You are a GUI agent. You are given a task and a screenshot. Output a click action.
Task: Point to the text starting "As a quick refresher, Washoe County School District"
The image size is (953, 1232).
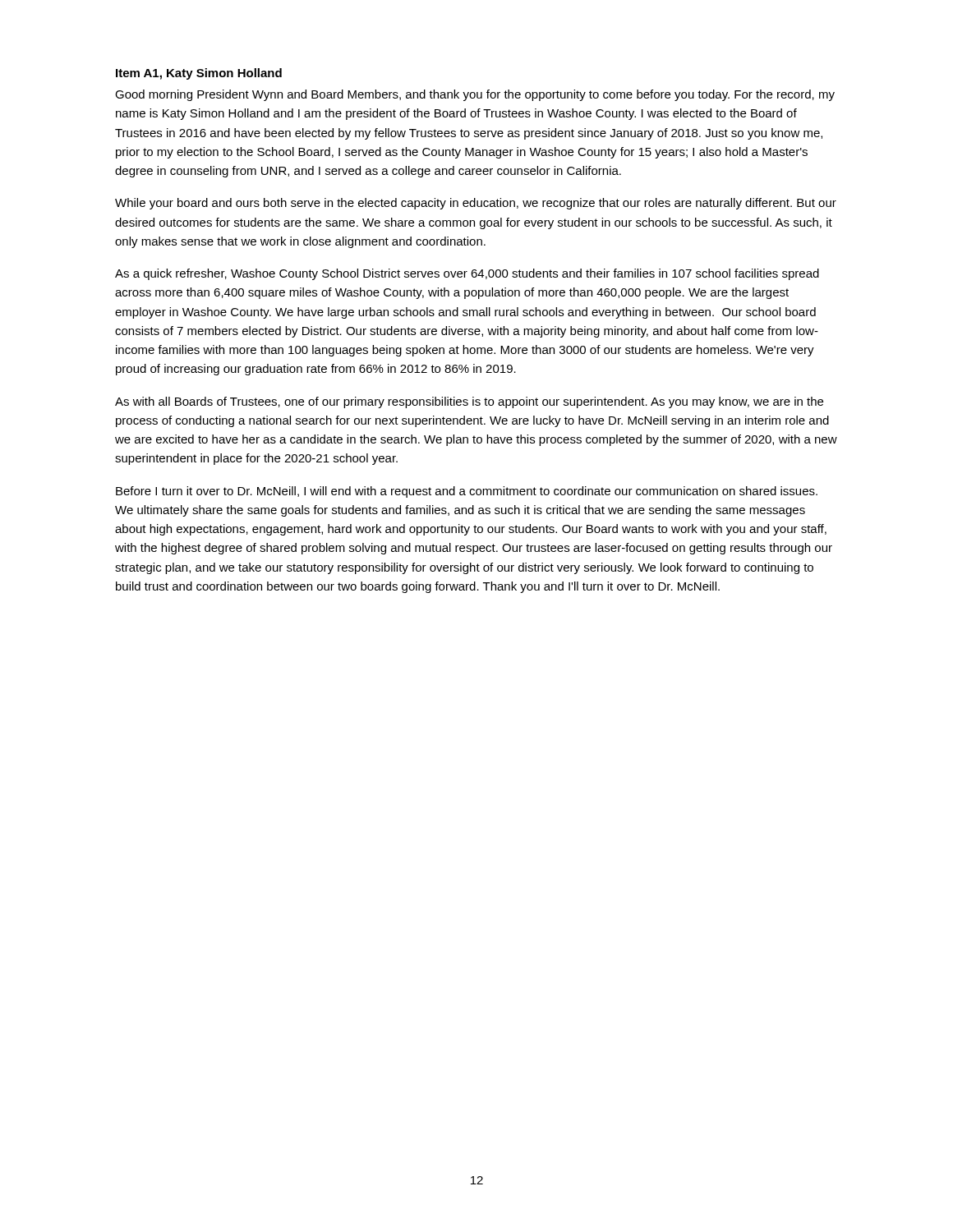pos(467,321)
